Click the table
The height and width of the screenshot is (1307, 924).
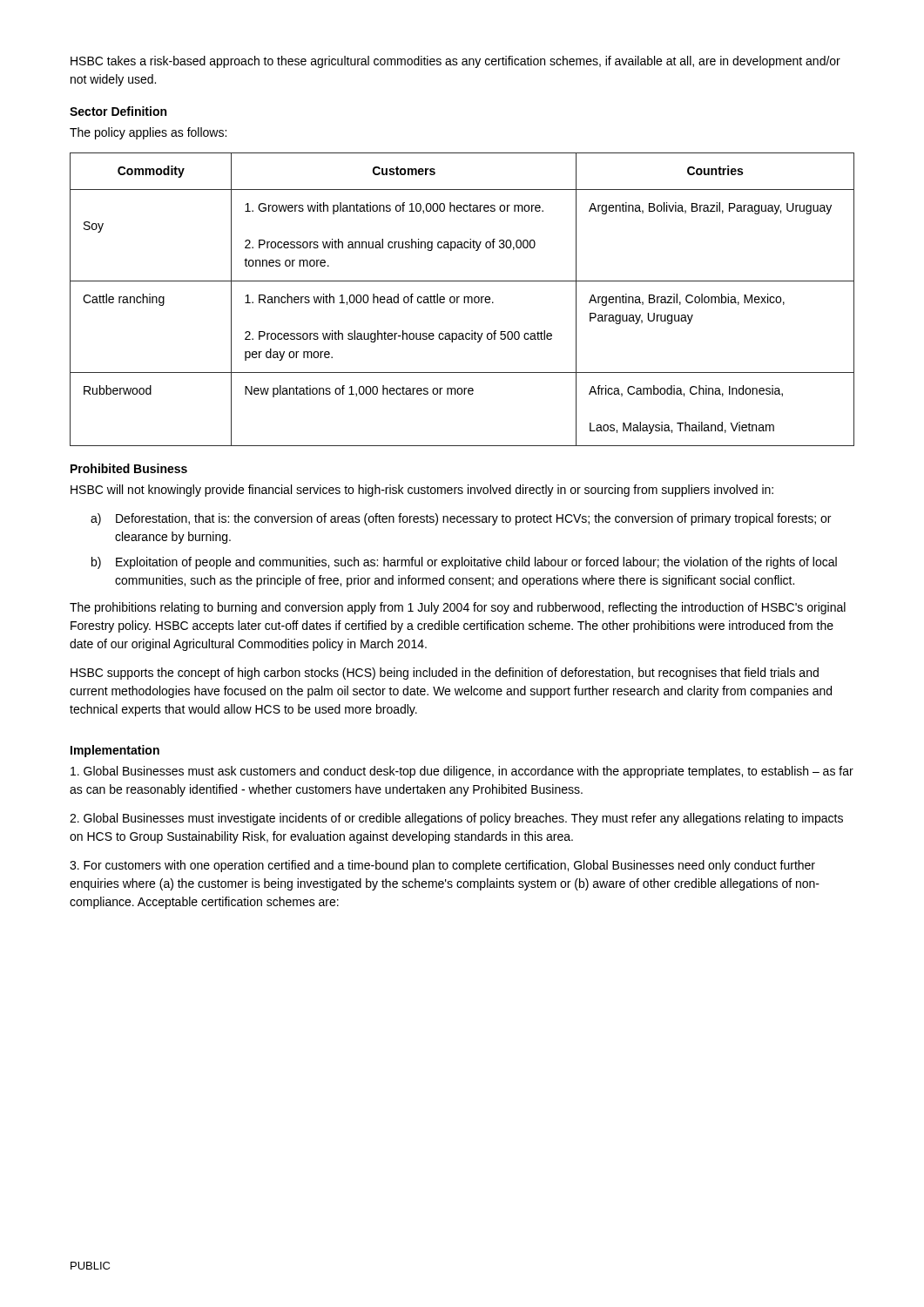(x=462, y=299)
